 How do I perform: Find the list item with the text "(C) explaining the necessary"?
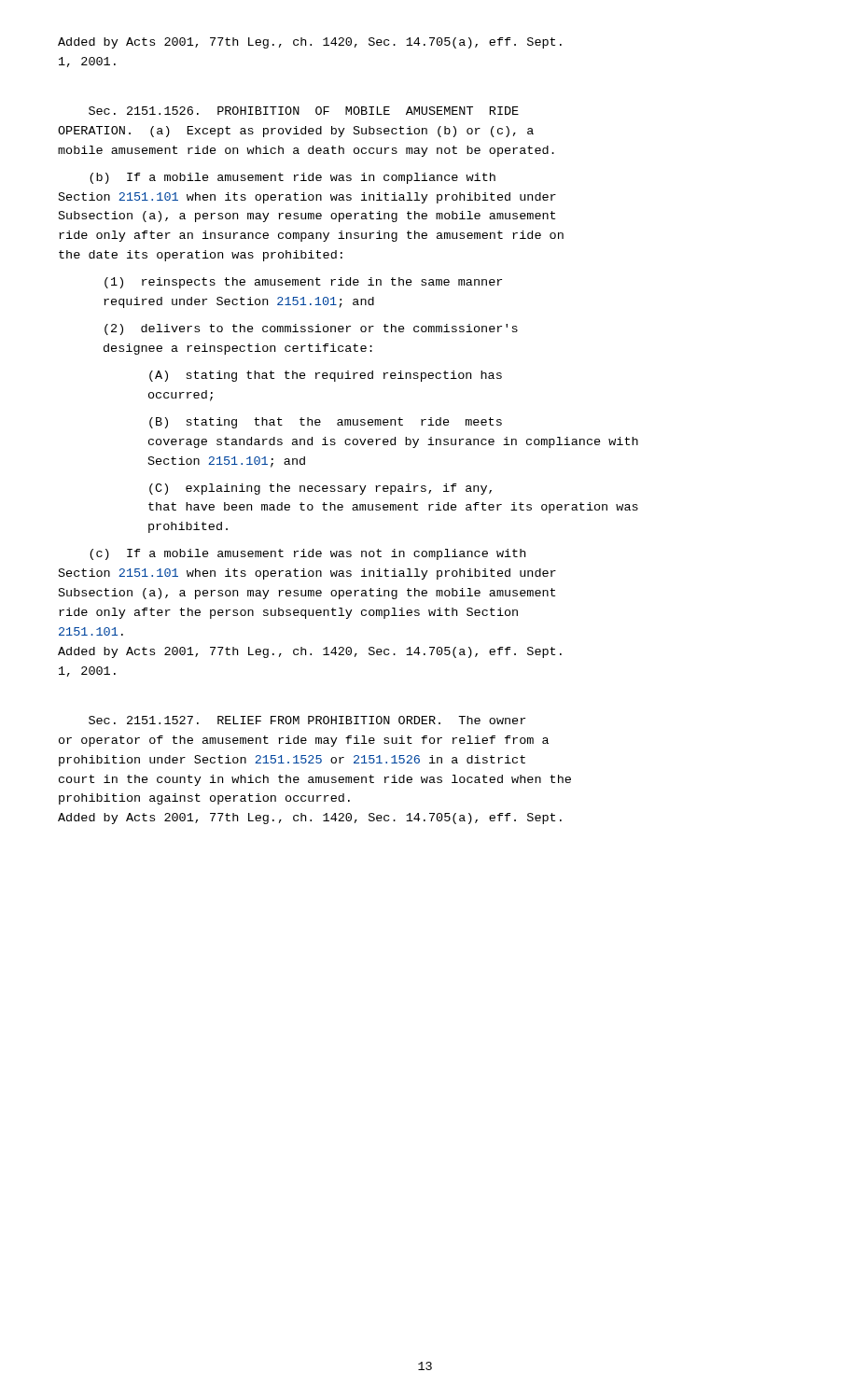[470, 509]
